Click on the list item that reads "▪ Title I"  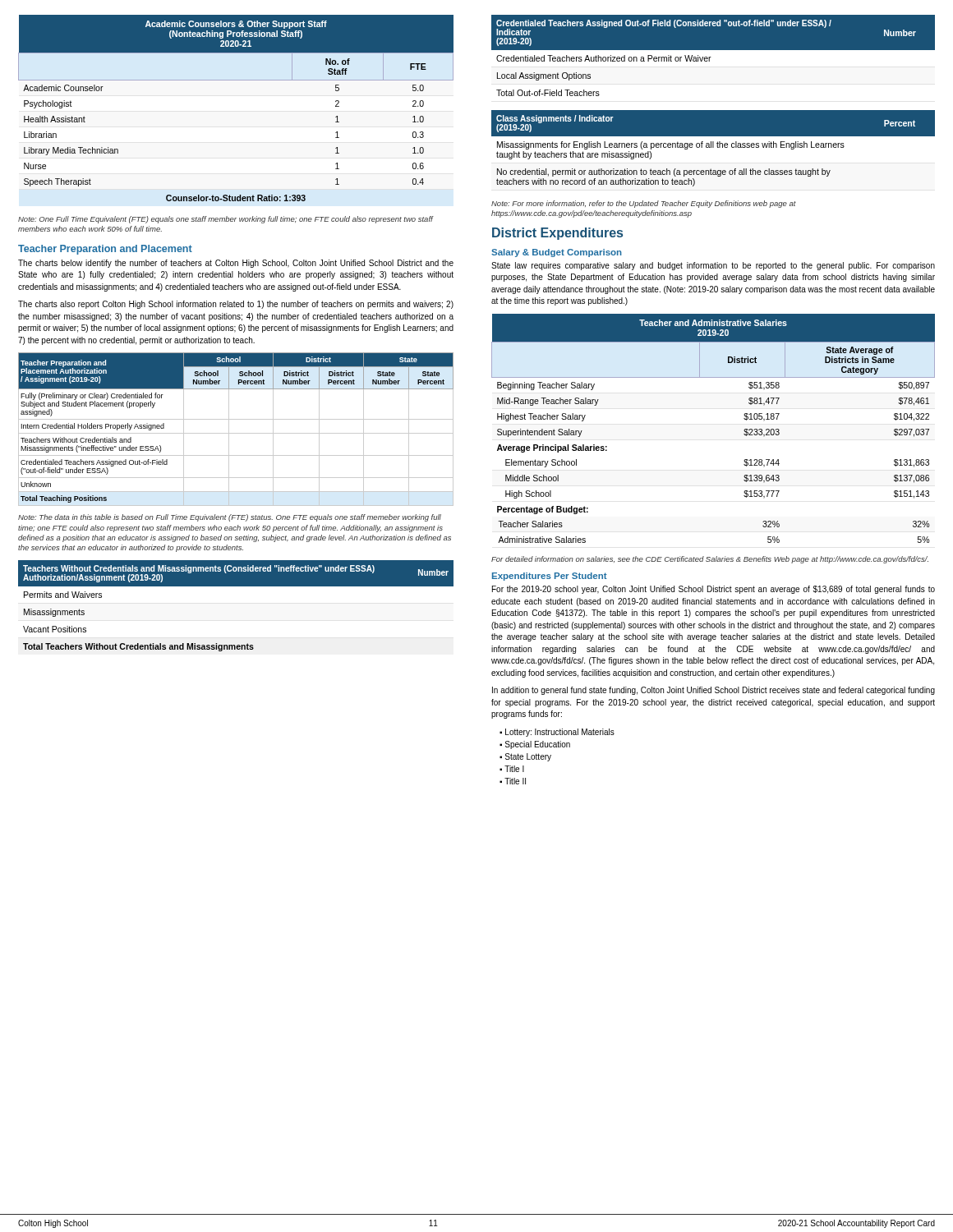click(x=512, y=769)
